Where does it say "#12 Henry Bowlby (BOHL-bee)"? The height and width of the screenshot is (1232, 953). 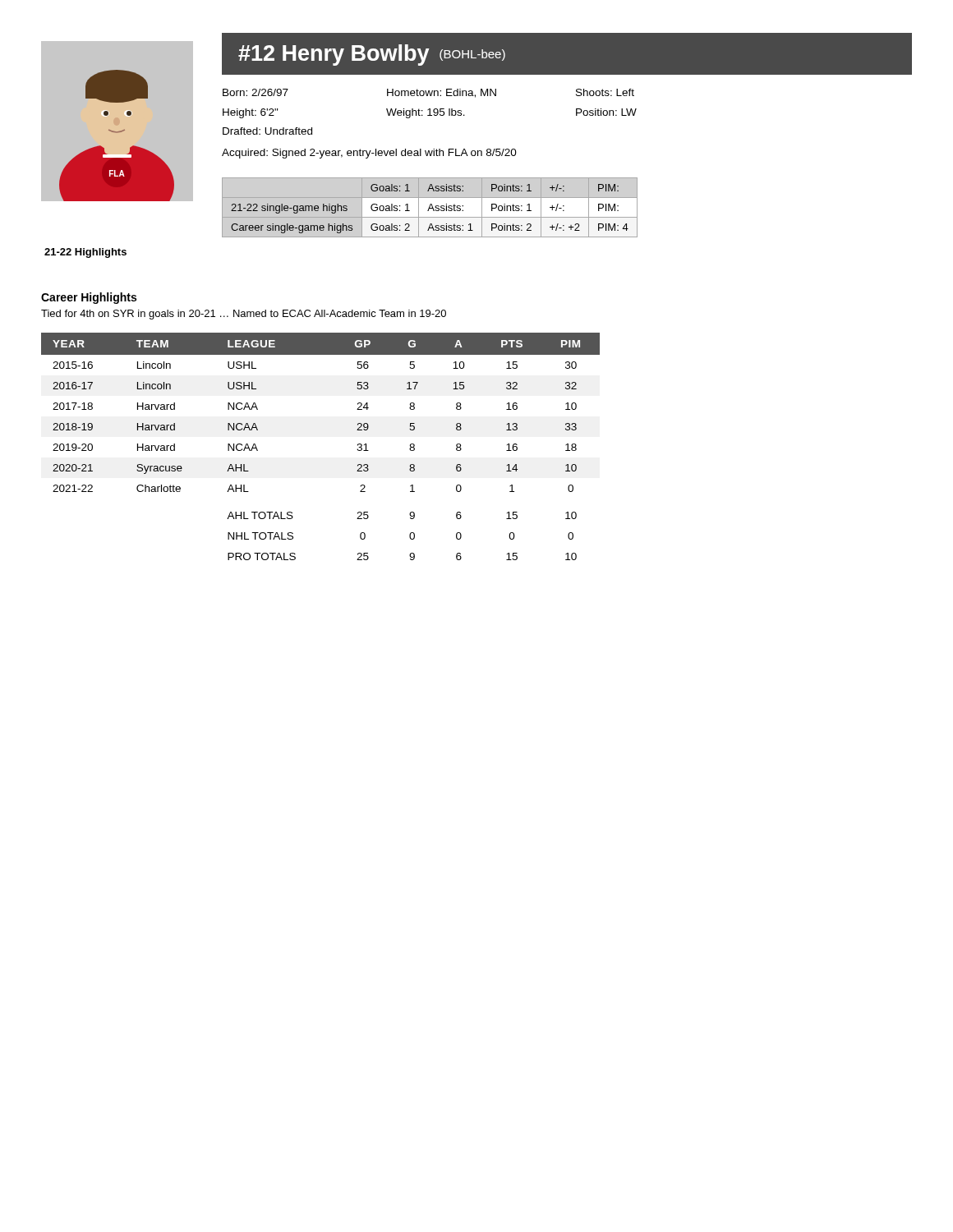click(x=372, y=54)
